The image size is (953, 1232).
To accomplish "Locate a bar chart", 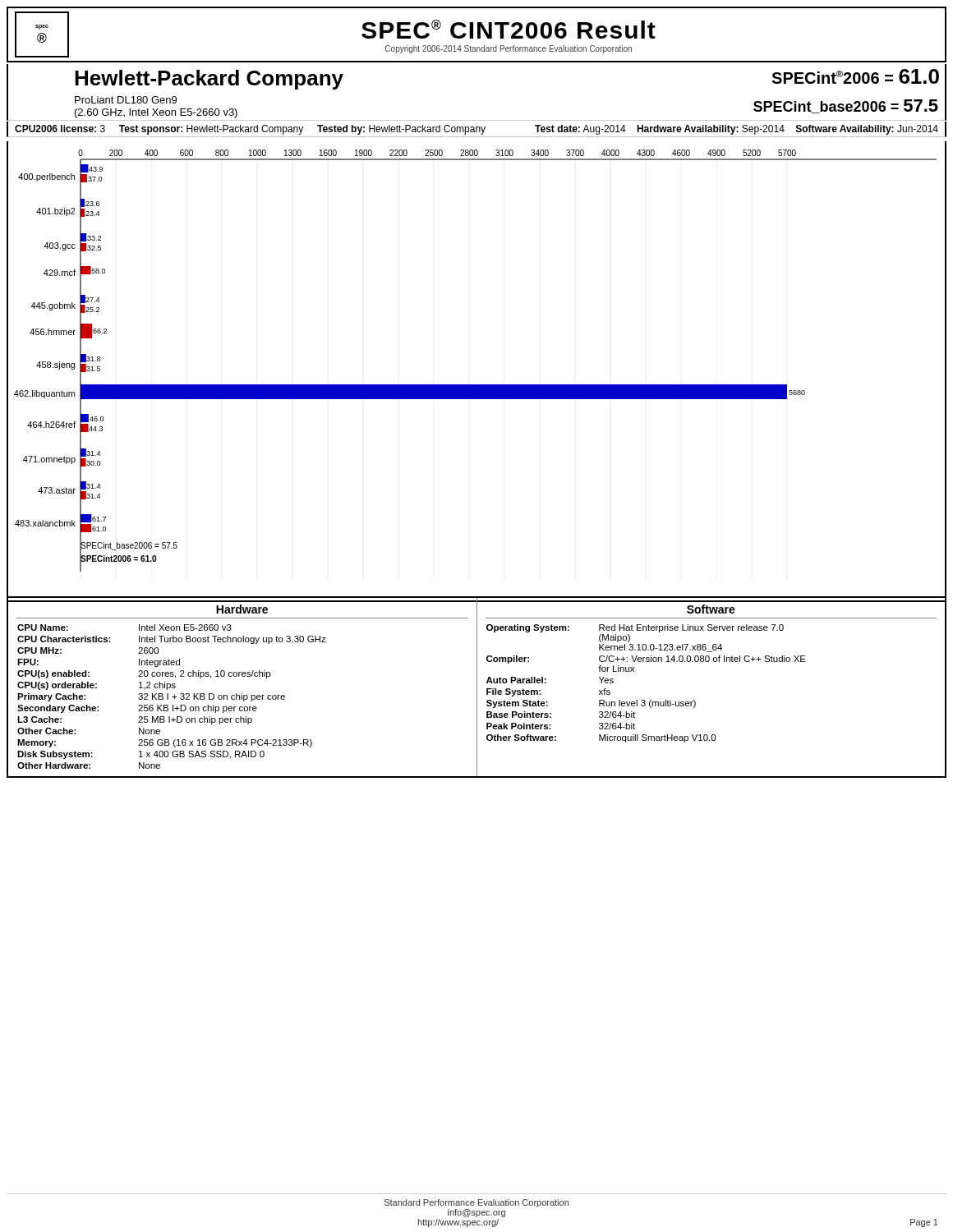I will click(x=476, y=372).
